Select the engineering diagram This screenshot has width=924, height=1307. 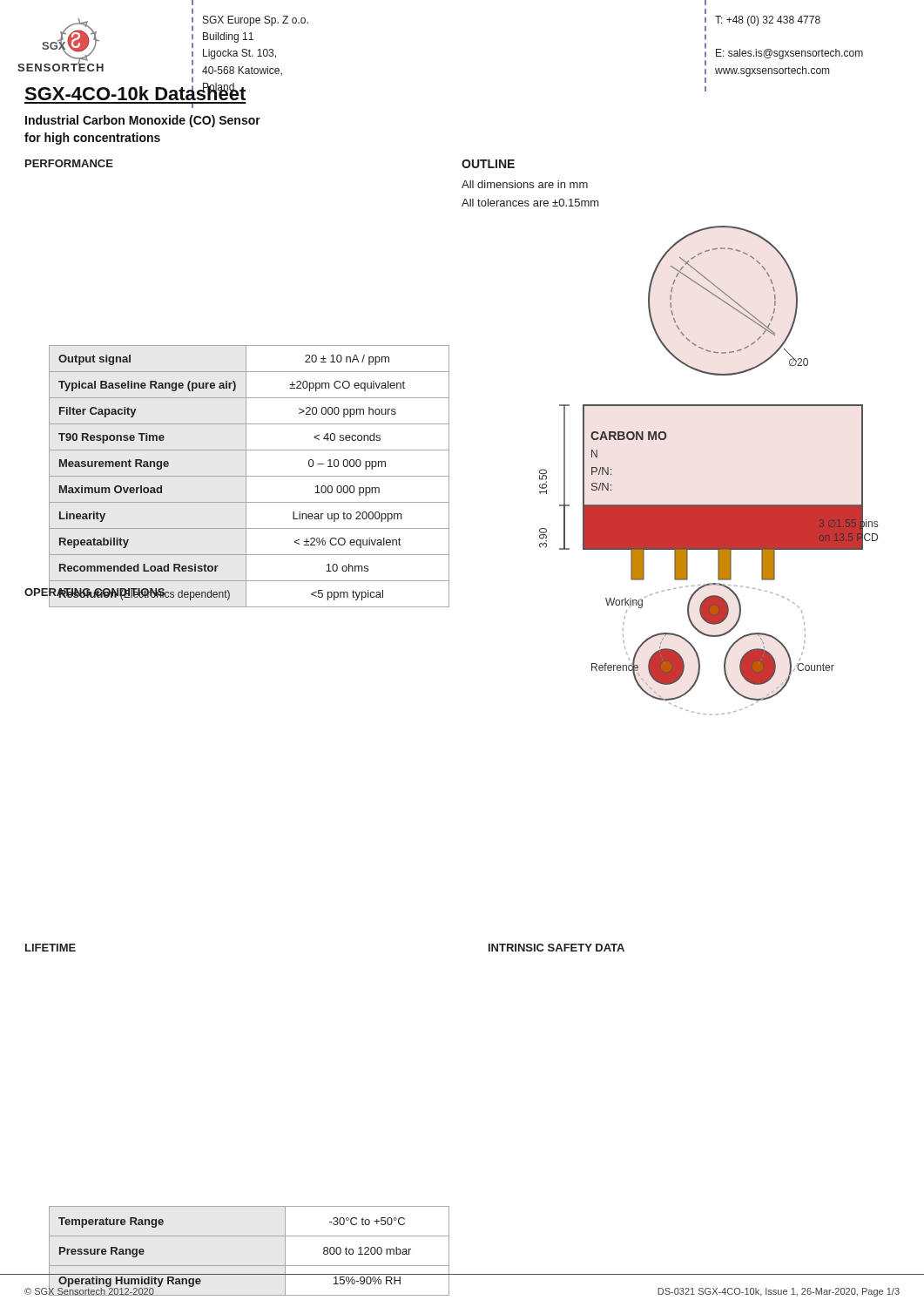tap(675, 484)
